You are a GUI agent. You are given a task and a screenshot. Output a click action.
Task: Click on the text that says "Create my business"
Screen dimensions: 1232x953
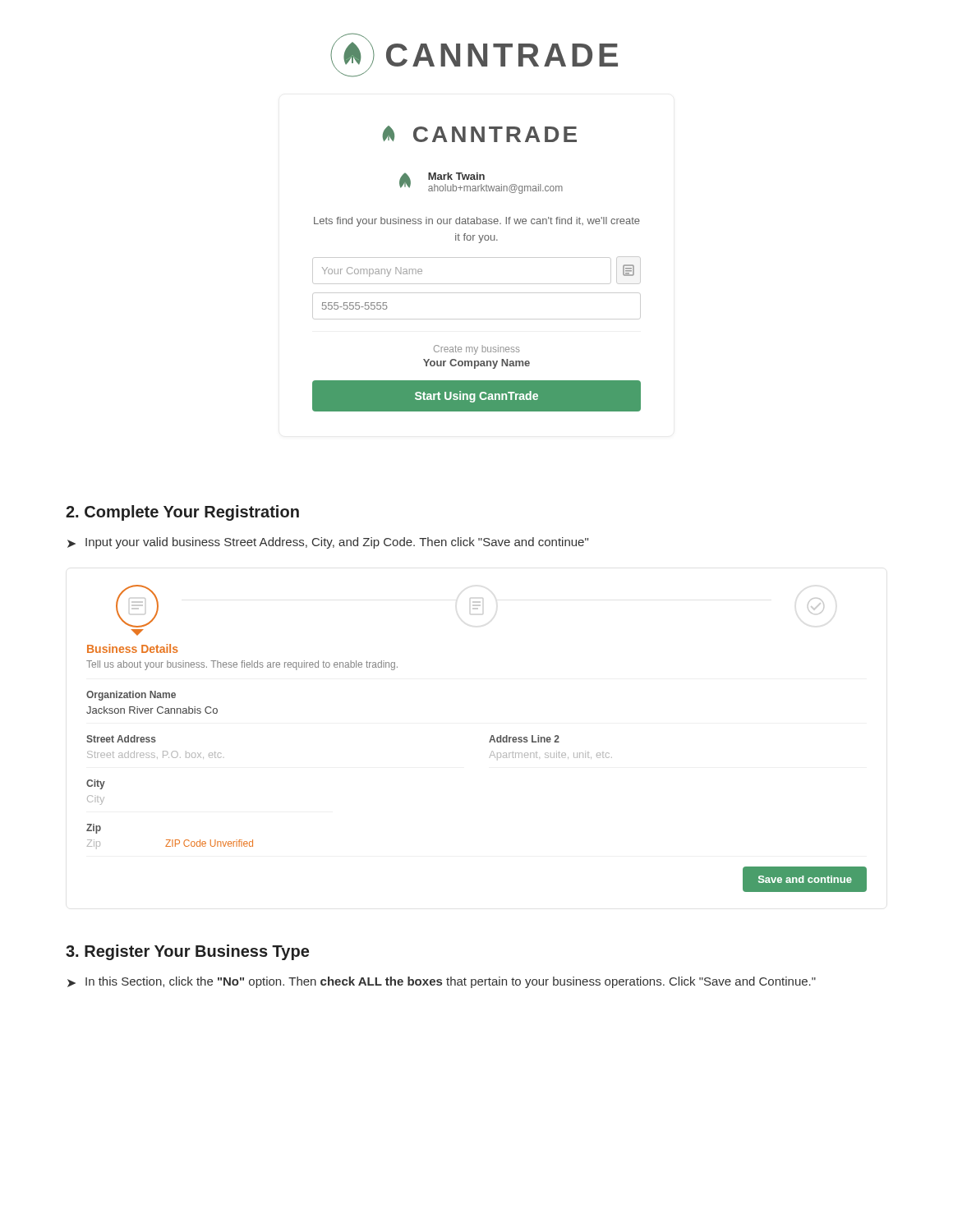pos(476,349)
